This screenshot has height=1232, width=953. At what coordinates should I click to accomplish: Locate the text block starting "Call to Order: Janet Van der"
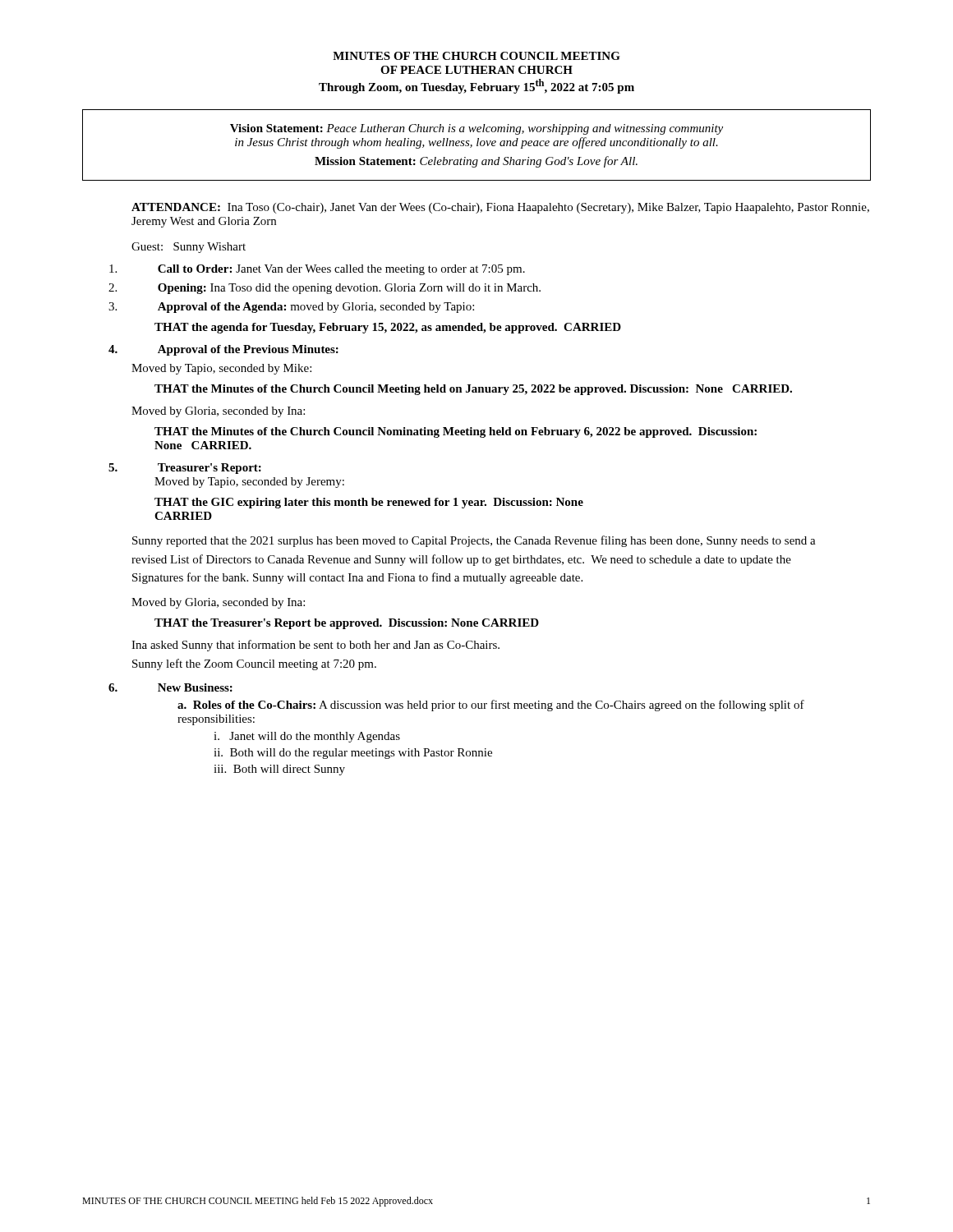pos(328,269)
